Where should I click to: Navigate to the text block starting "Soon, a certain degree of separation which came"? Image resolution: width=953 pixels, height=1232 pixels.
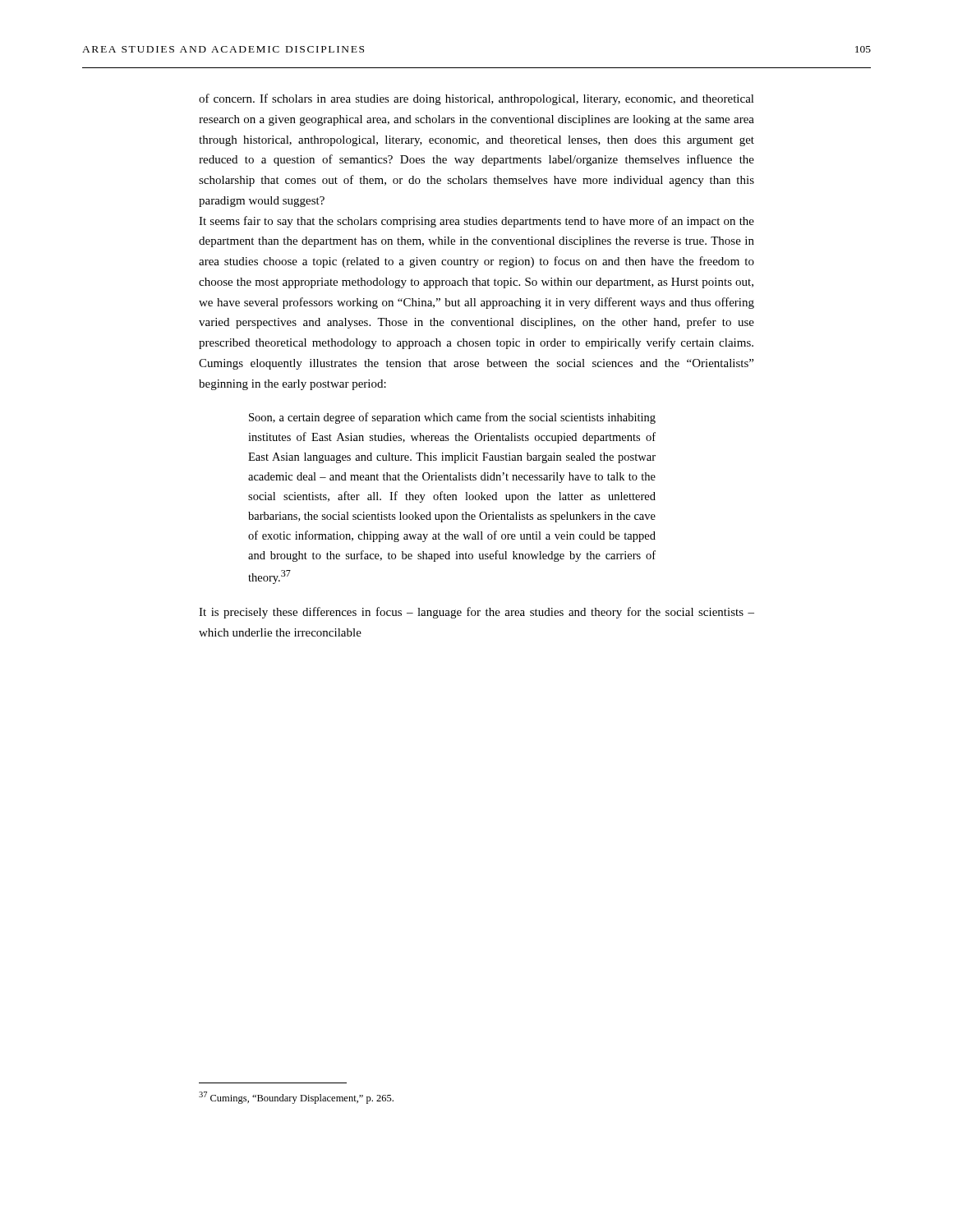pos(452,498)
